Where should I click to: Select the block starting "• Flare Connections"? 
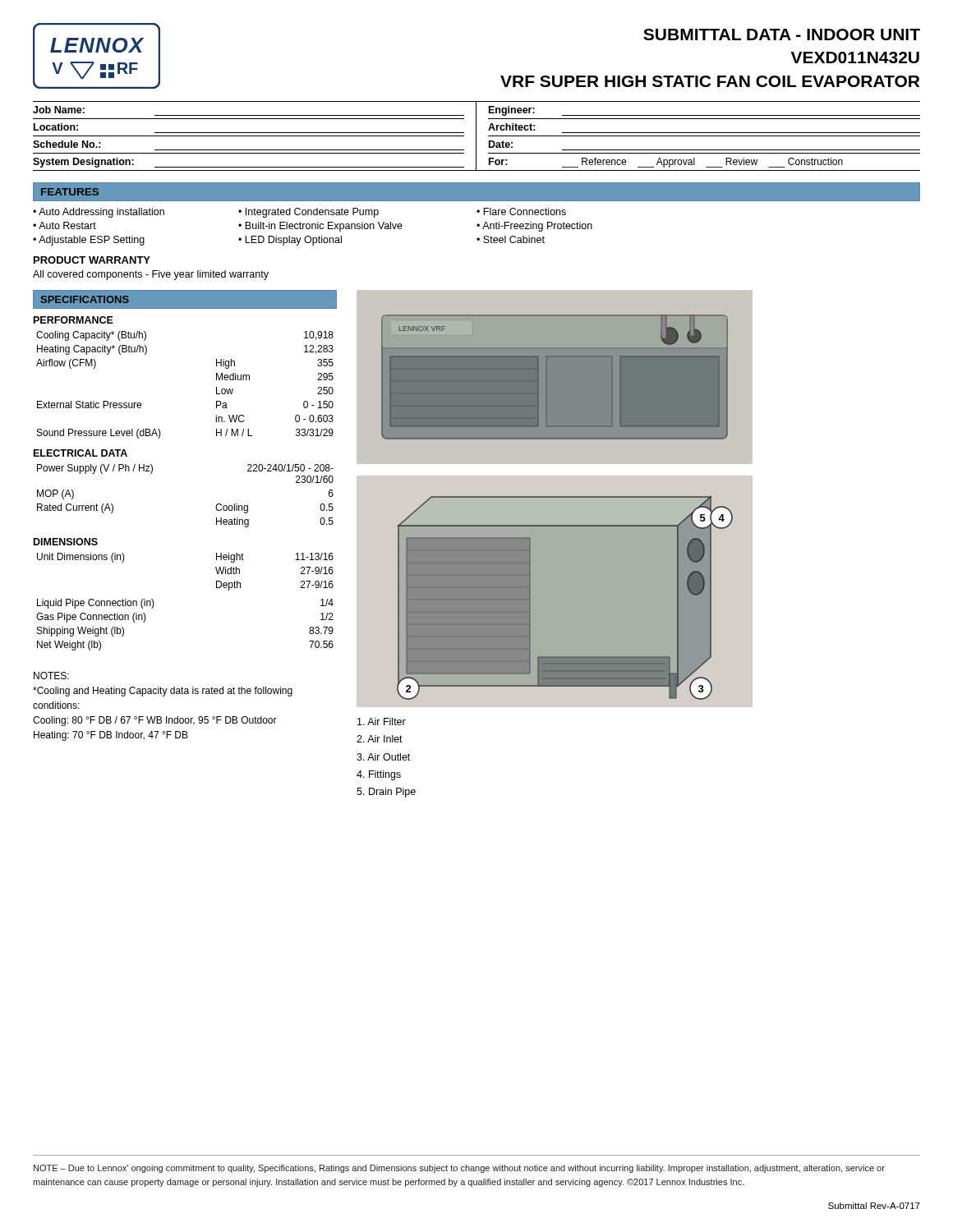(x=521, y=212)
